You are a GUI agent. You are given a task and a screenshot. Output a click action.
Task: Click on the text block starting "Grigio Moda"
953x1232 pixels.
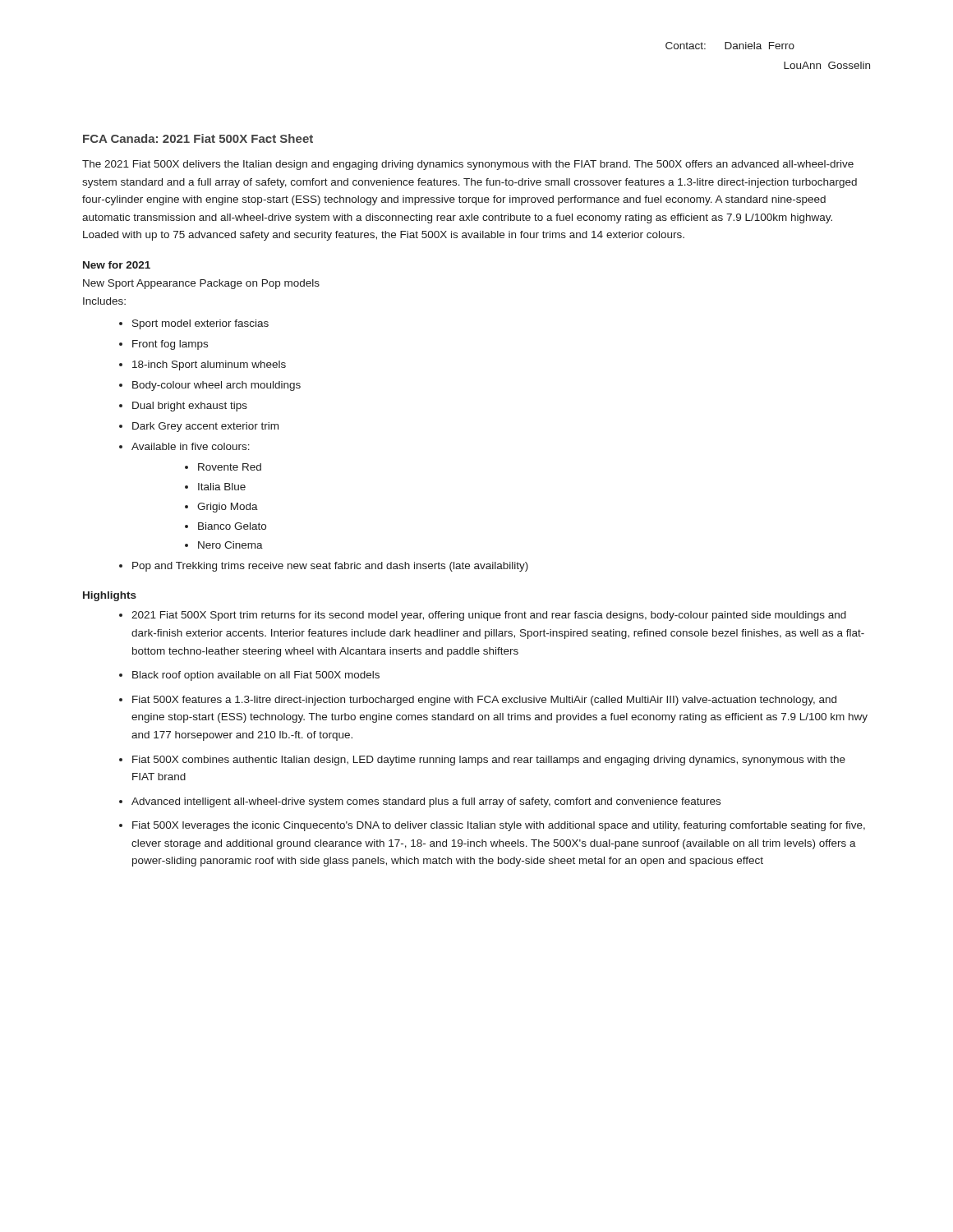(227, 506)
